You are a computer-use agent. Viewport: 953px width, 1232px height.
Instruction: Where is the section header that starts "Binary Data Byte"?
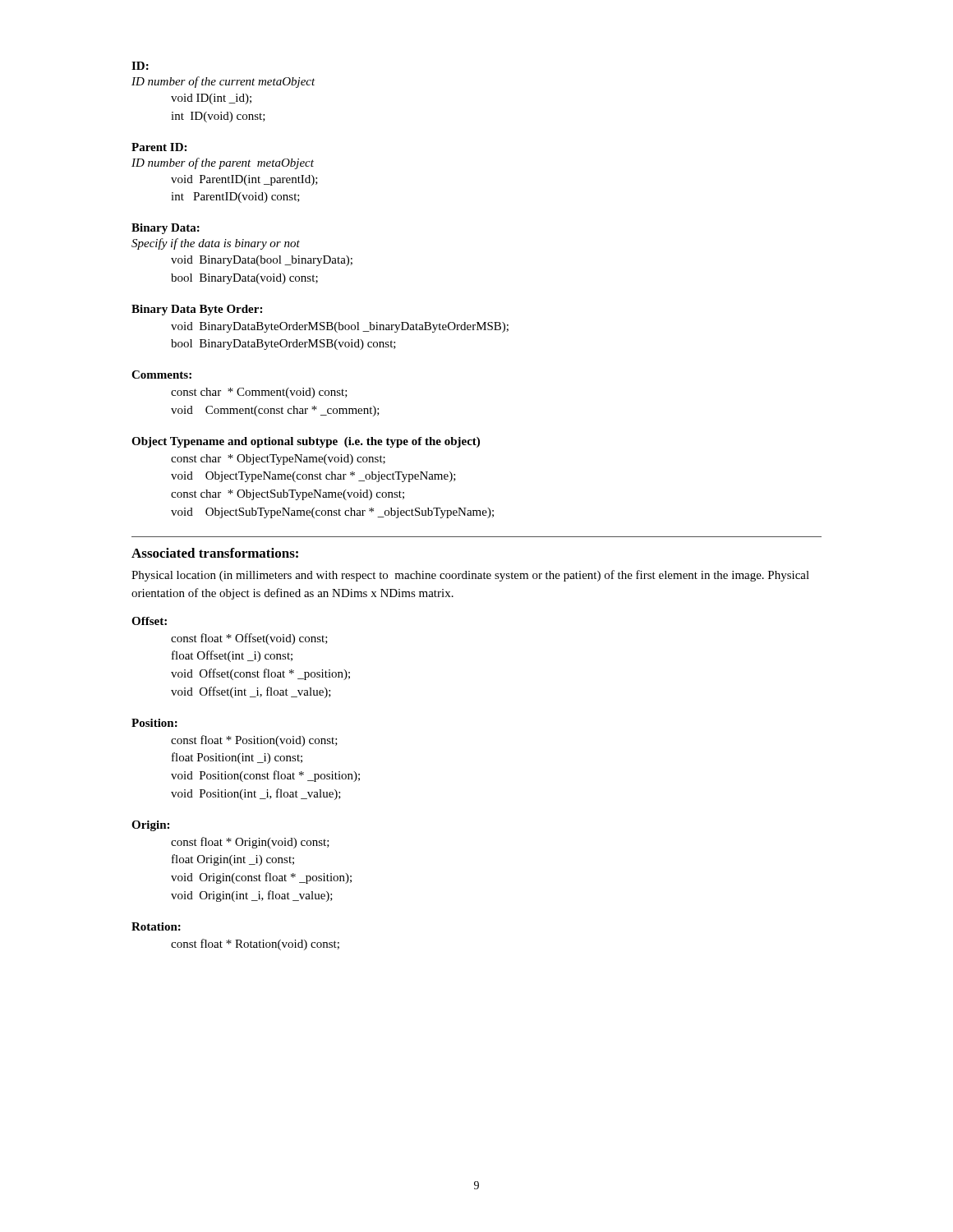pyautogui.click(x=197, y=308)
